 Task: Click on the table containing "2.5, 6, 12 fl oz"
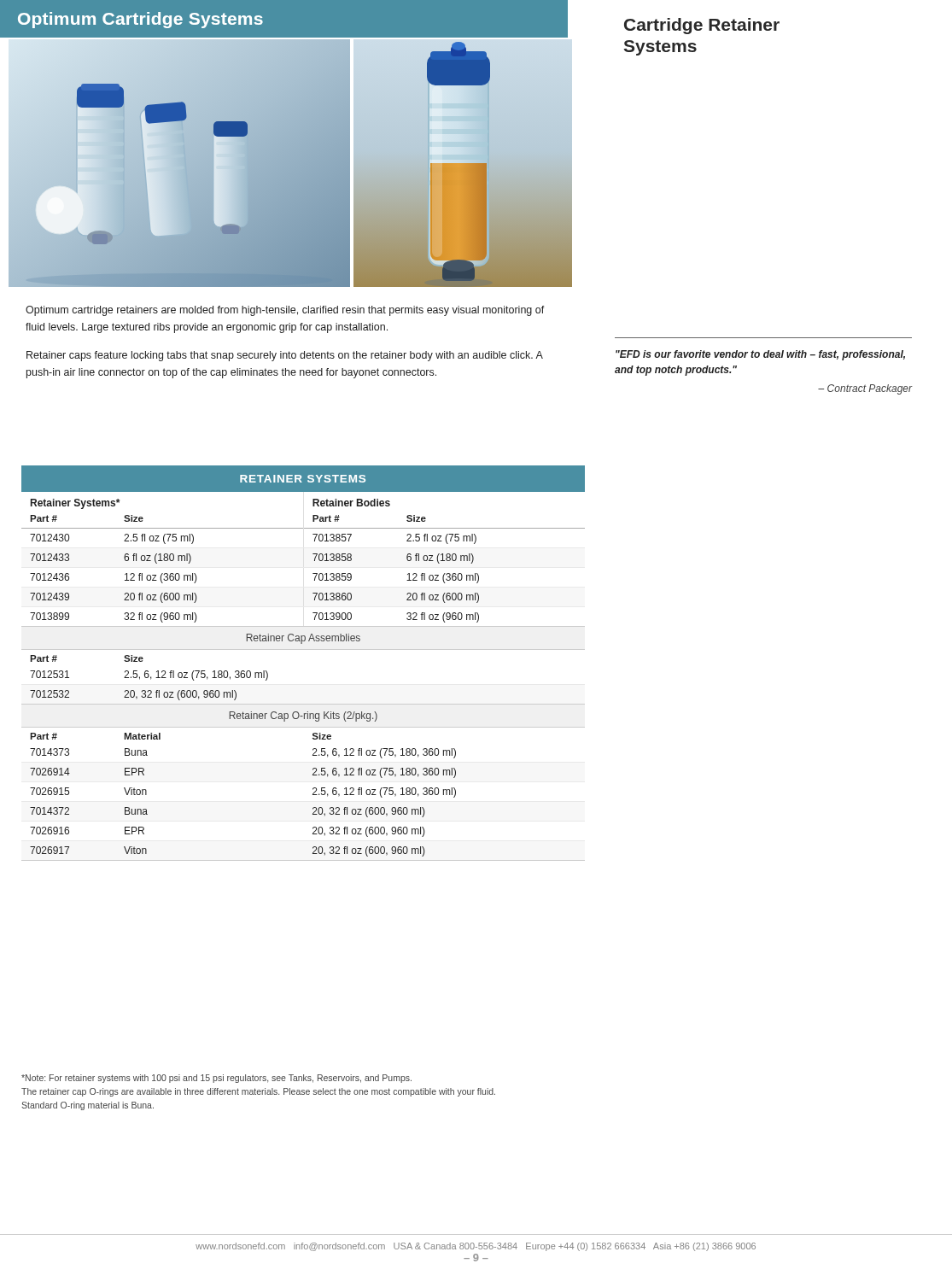pyautogui.click(x=303, y=663)
